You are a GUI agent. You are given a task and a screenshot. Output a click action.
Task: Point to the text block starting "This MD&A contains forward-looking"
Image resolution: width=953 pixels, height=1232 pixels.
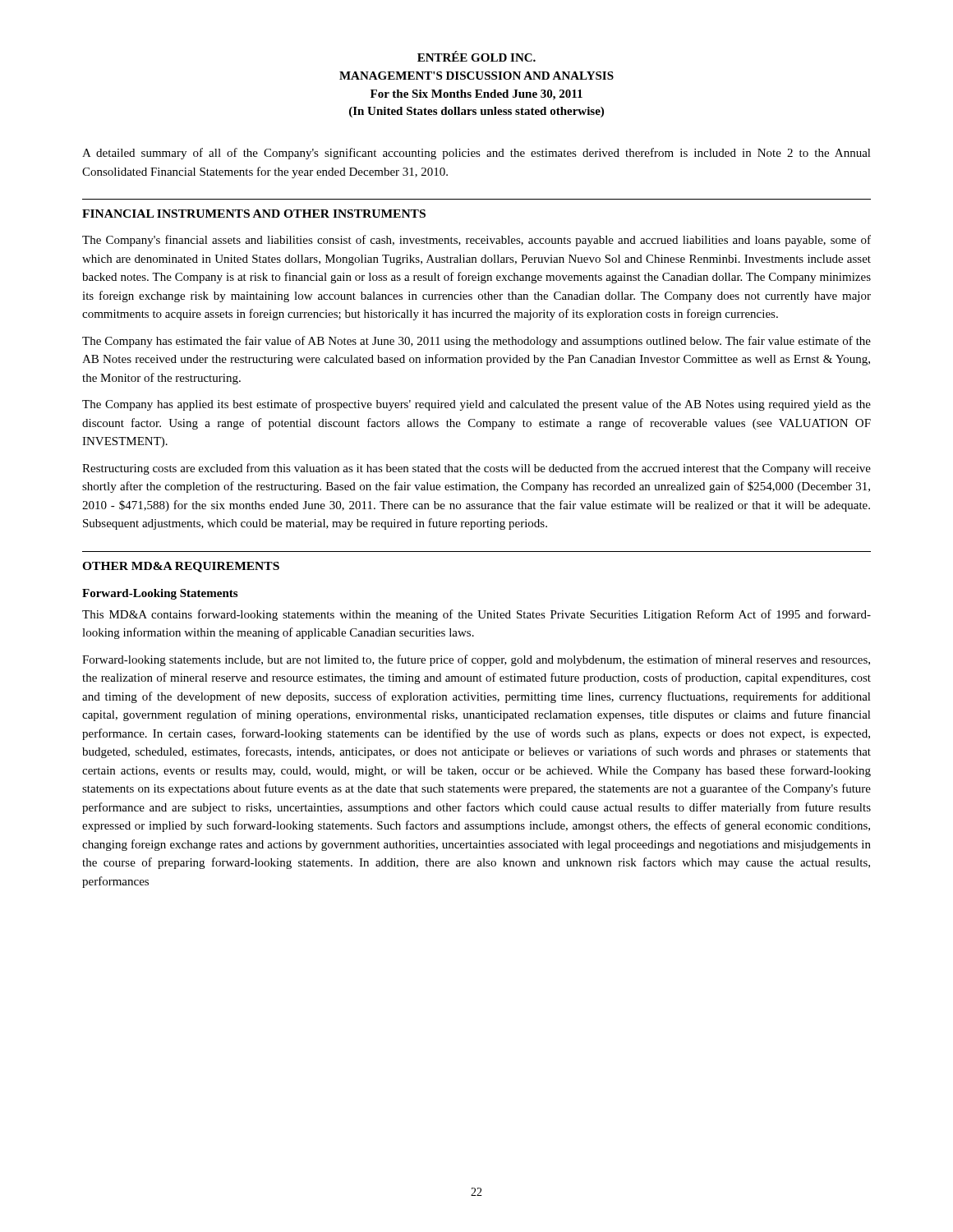coord(476,623)
